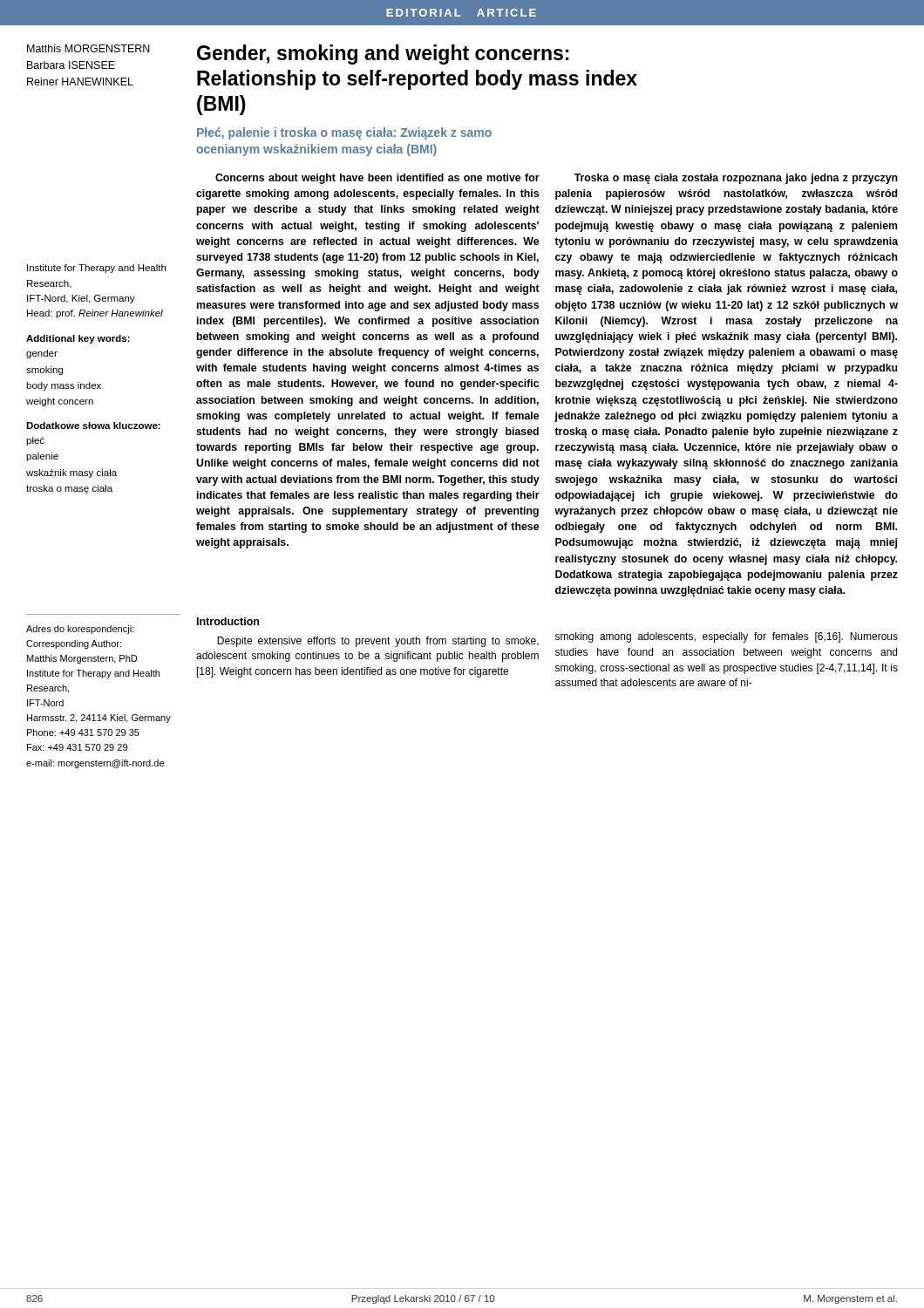924x1308 pixels.
Task: Find the block starting "Troska o masę ciała"
Action: click(726, 384)
